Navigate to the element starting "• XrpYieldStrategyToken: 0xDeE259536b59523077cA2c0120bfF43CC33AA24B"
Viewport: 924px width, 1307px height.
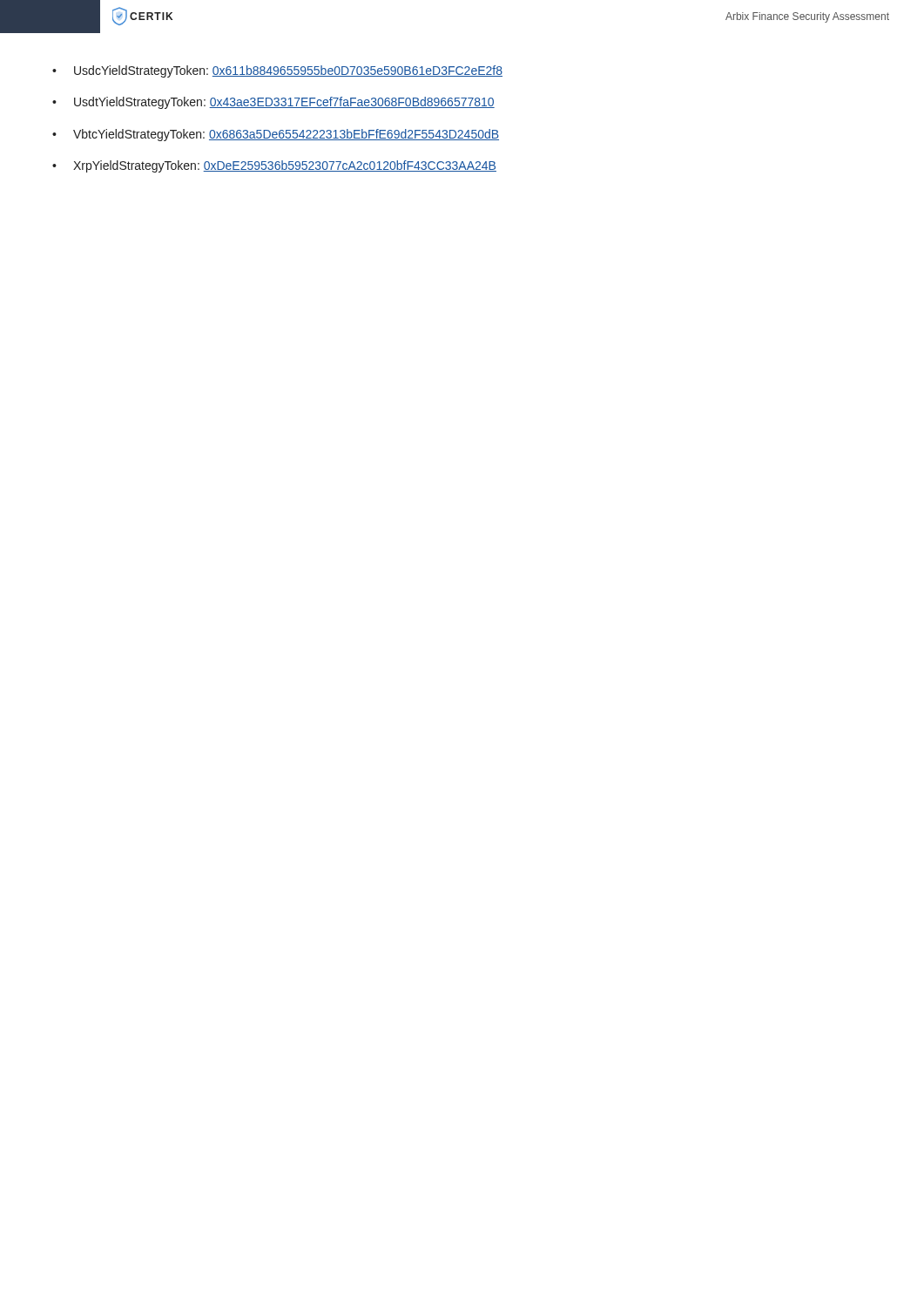click(274, 166)
